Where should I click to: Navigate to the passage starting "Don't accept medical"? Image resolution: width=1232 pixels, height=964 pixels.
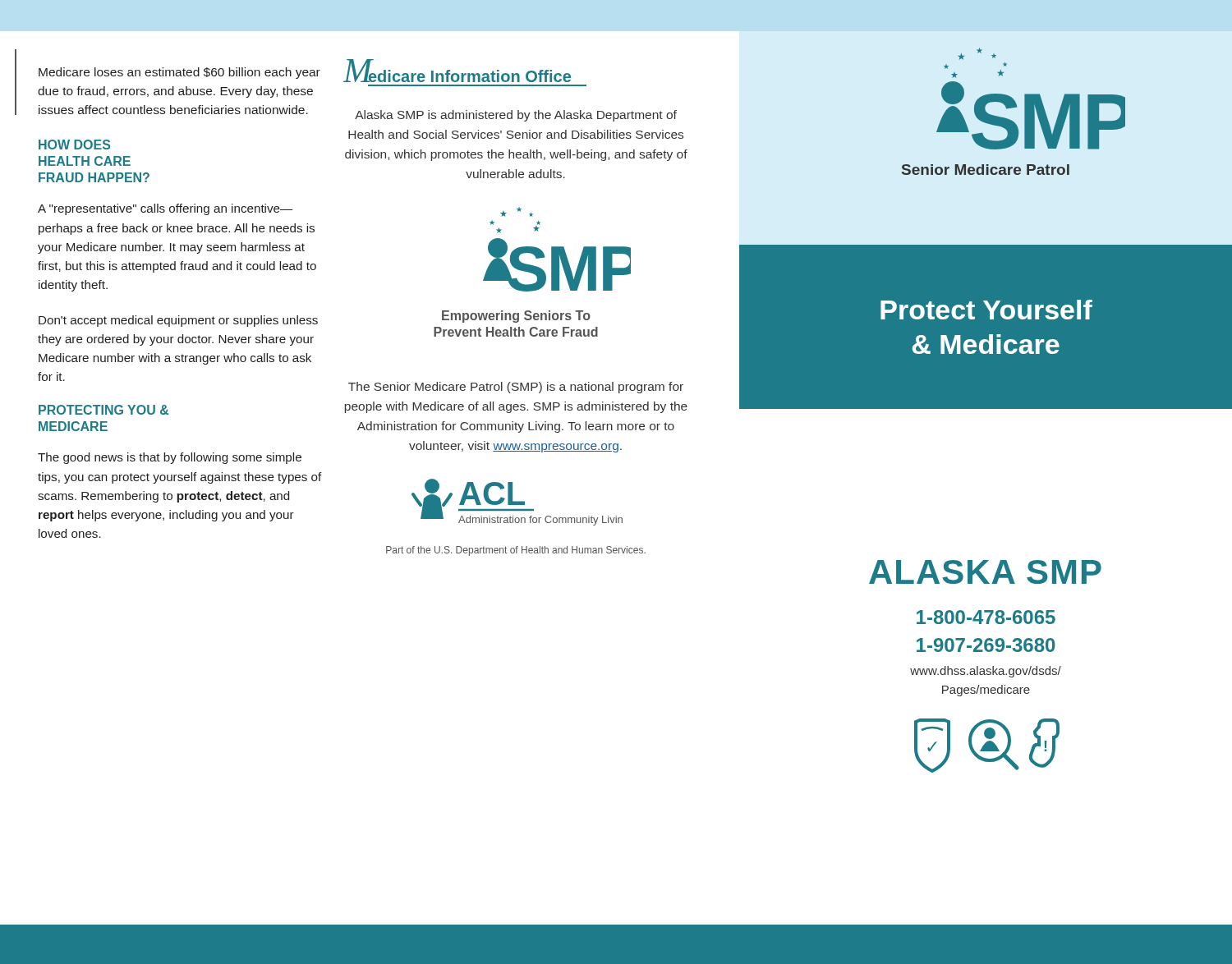click(x=182, y=348)
